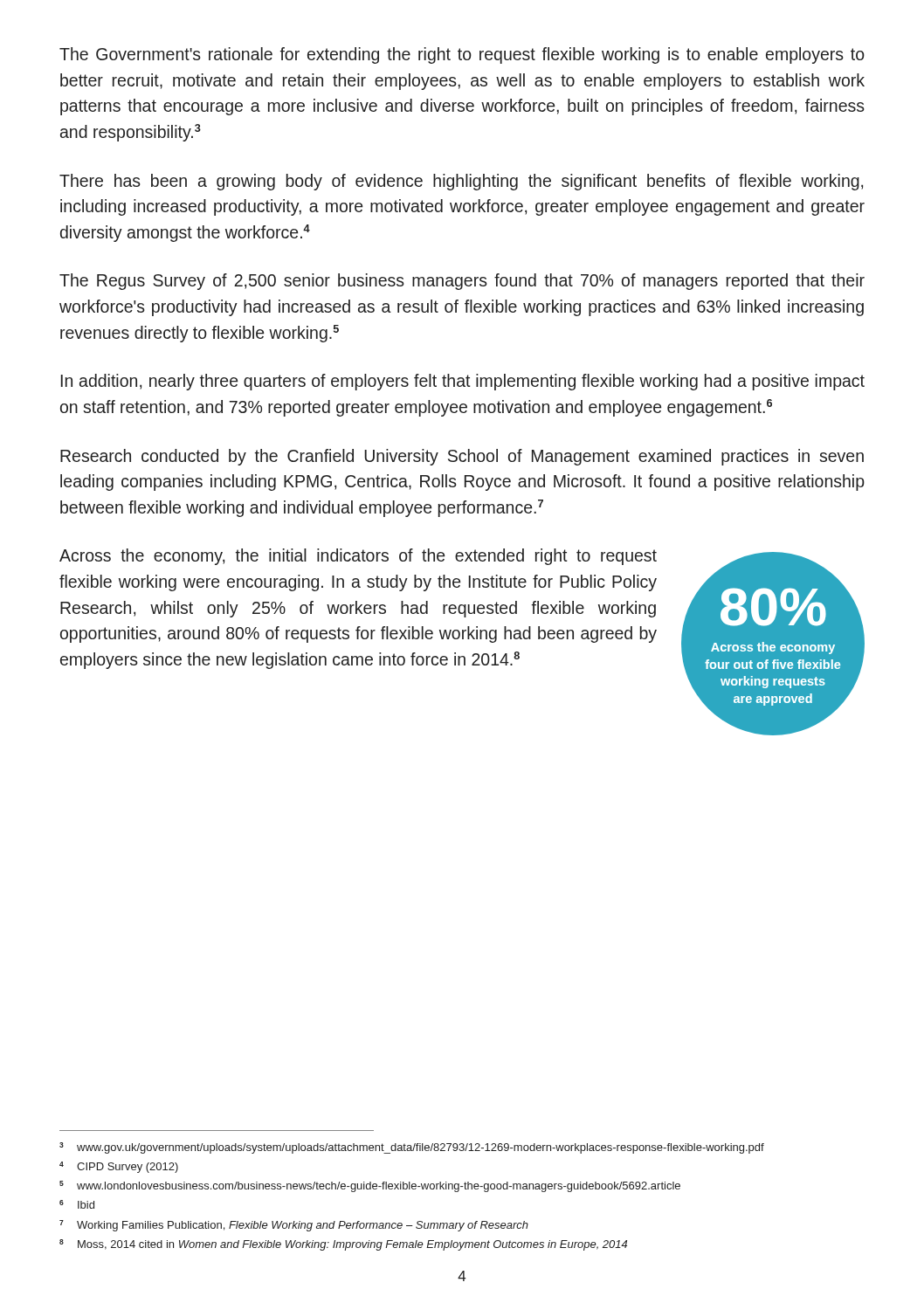The width and height of the screenshot is (924, 1310).
Task: Select the text block that says "In addition, nearly"
Action: coord(462,394)
